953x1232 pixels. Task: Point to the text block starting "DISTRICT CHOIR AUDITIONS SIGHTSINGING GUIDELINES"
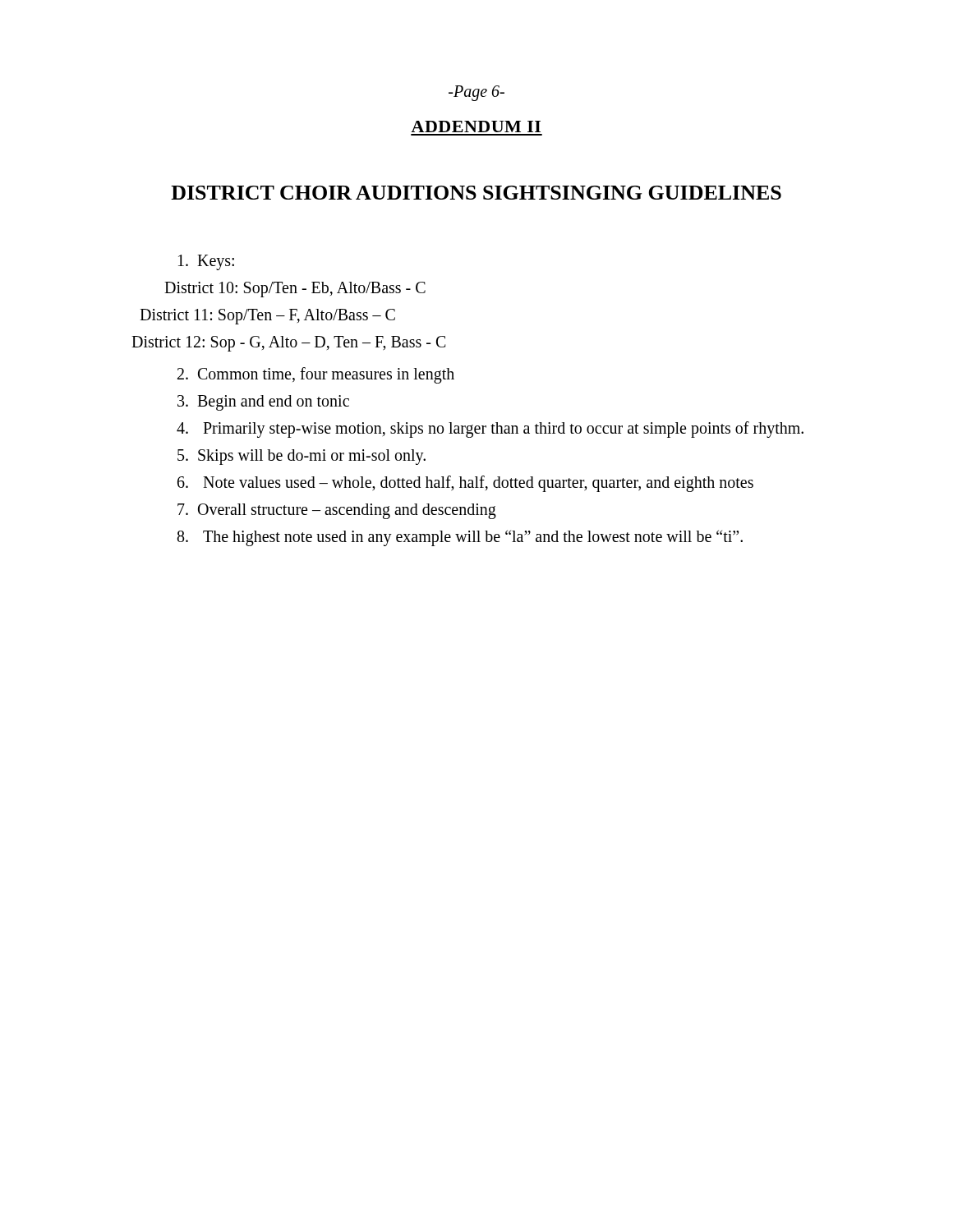click(476, 193)
